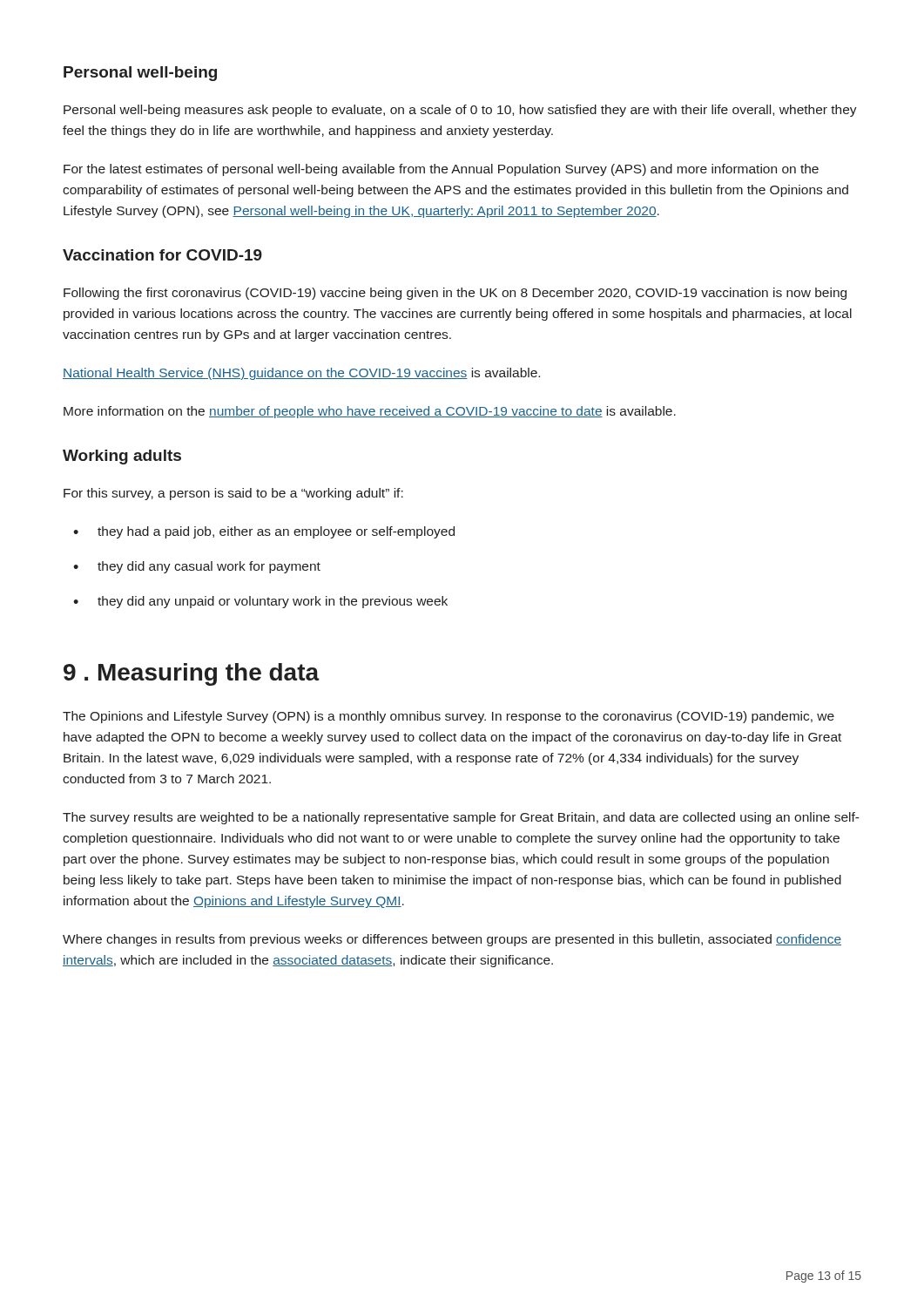This screenshot has height=1307, width=924.
Task: Locate the text block containing "The survey results are weighted to be a"
Action: click(461, 859)
